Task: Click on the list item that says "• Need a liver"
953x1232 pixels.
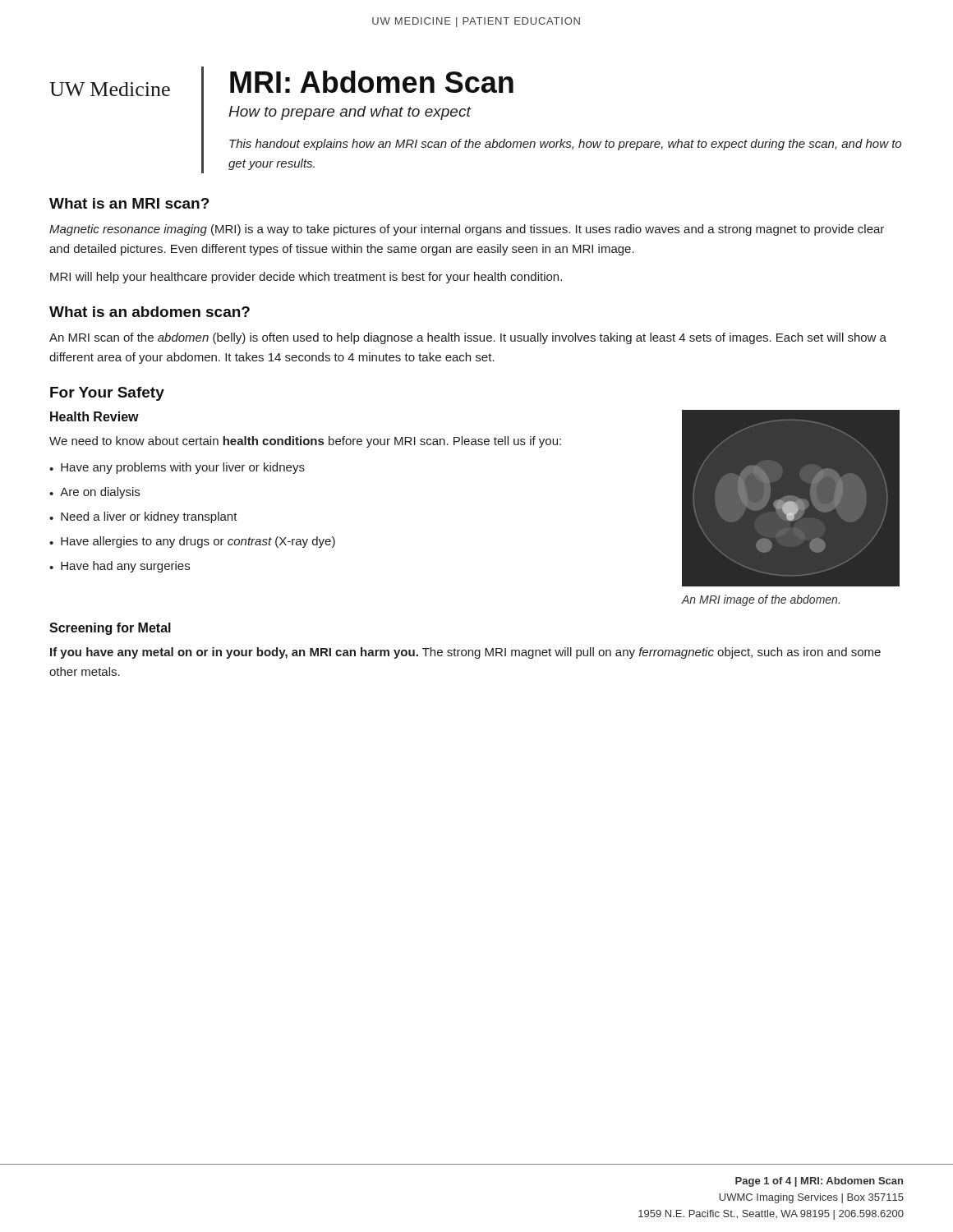Action: [x=143, y=517]
